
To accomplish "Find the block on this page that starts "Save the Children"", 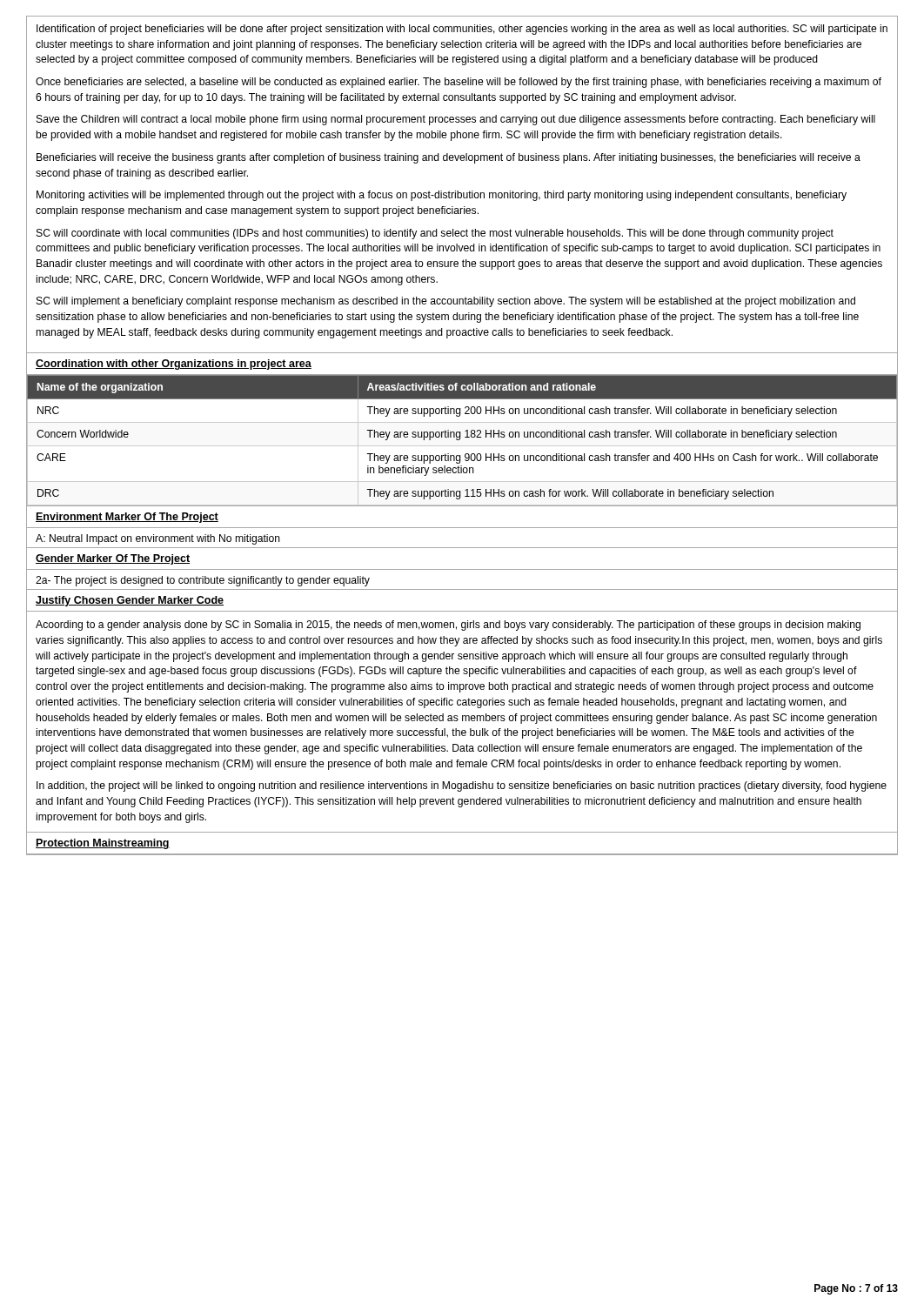I will tap(456, 127).
